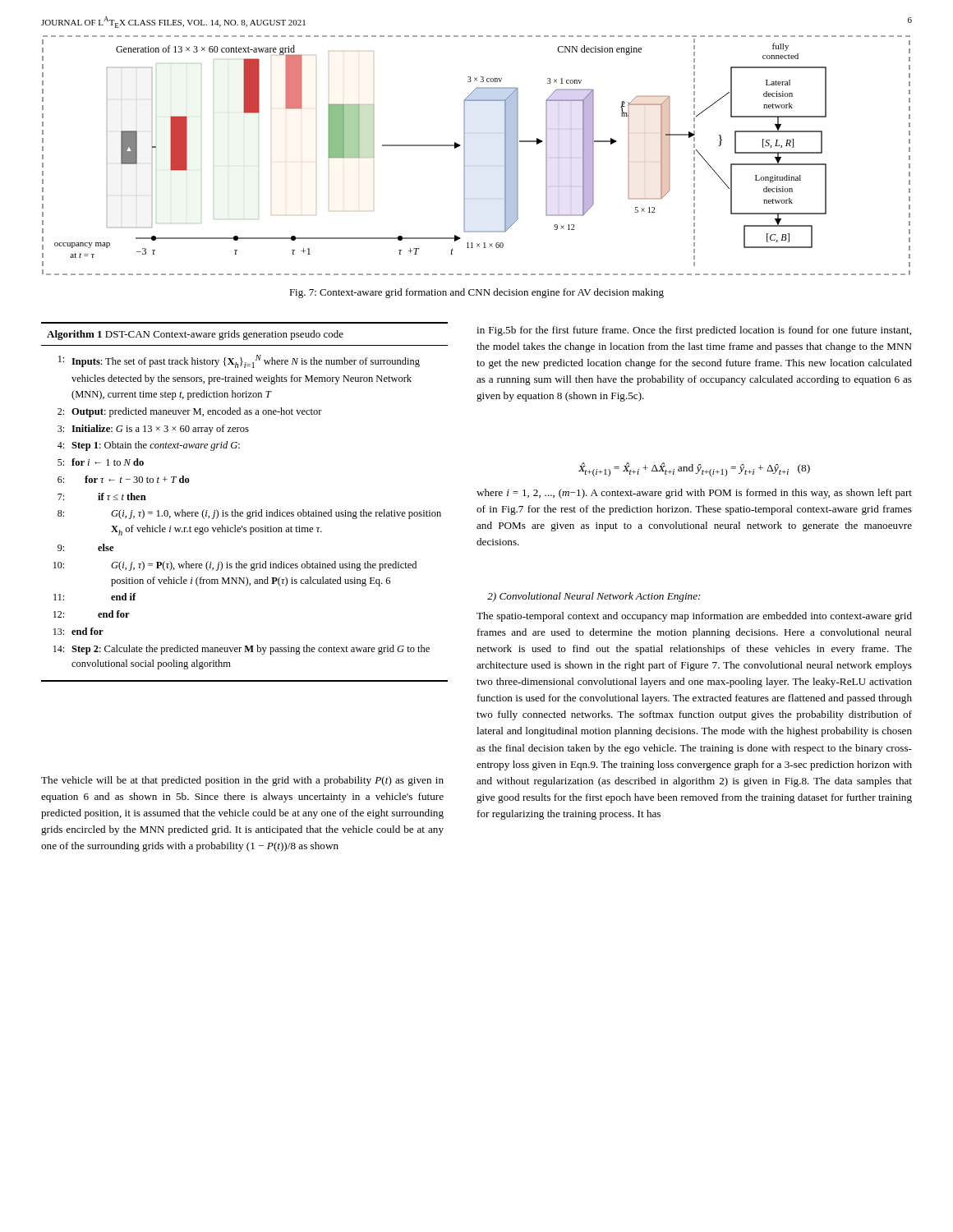Find a caption
This screenshot has height=1232, width=953.
click(x=476, y=292)
